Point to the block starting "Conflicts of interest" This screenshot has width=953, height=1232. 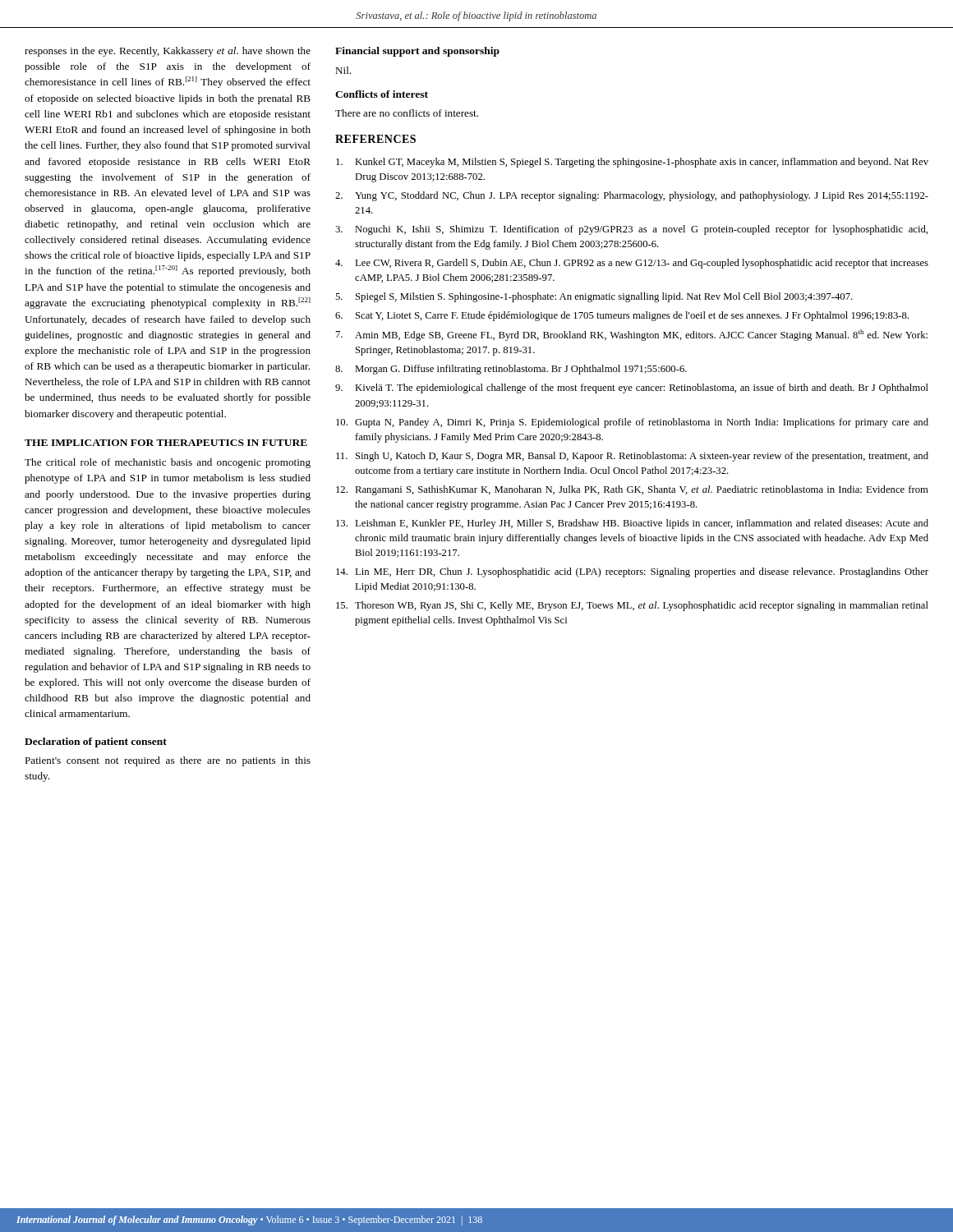tap(382, 94)
